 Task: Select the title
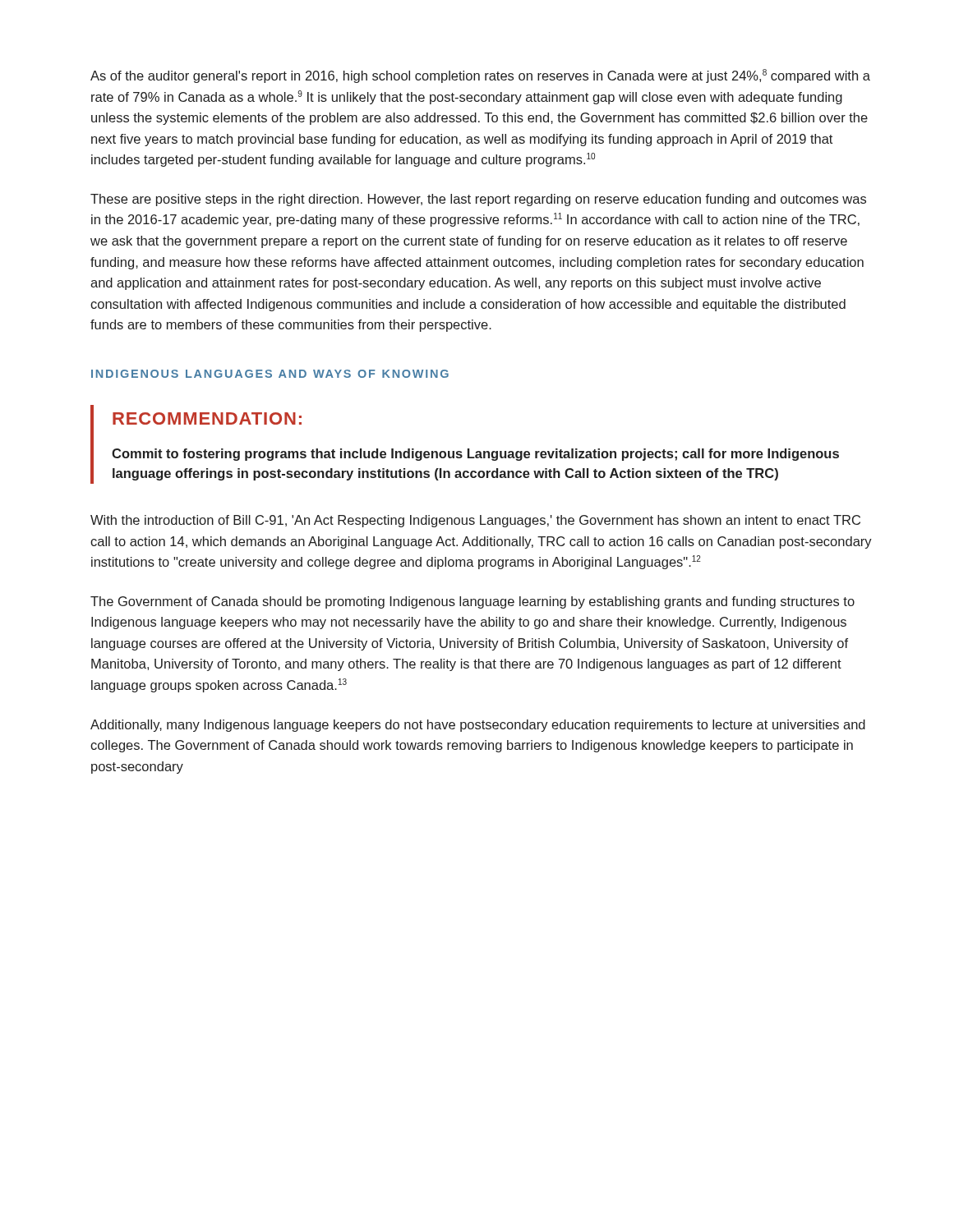pos(208,418)
